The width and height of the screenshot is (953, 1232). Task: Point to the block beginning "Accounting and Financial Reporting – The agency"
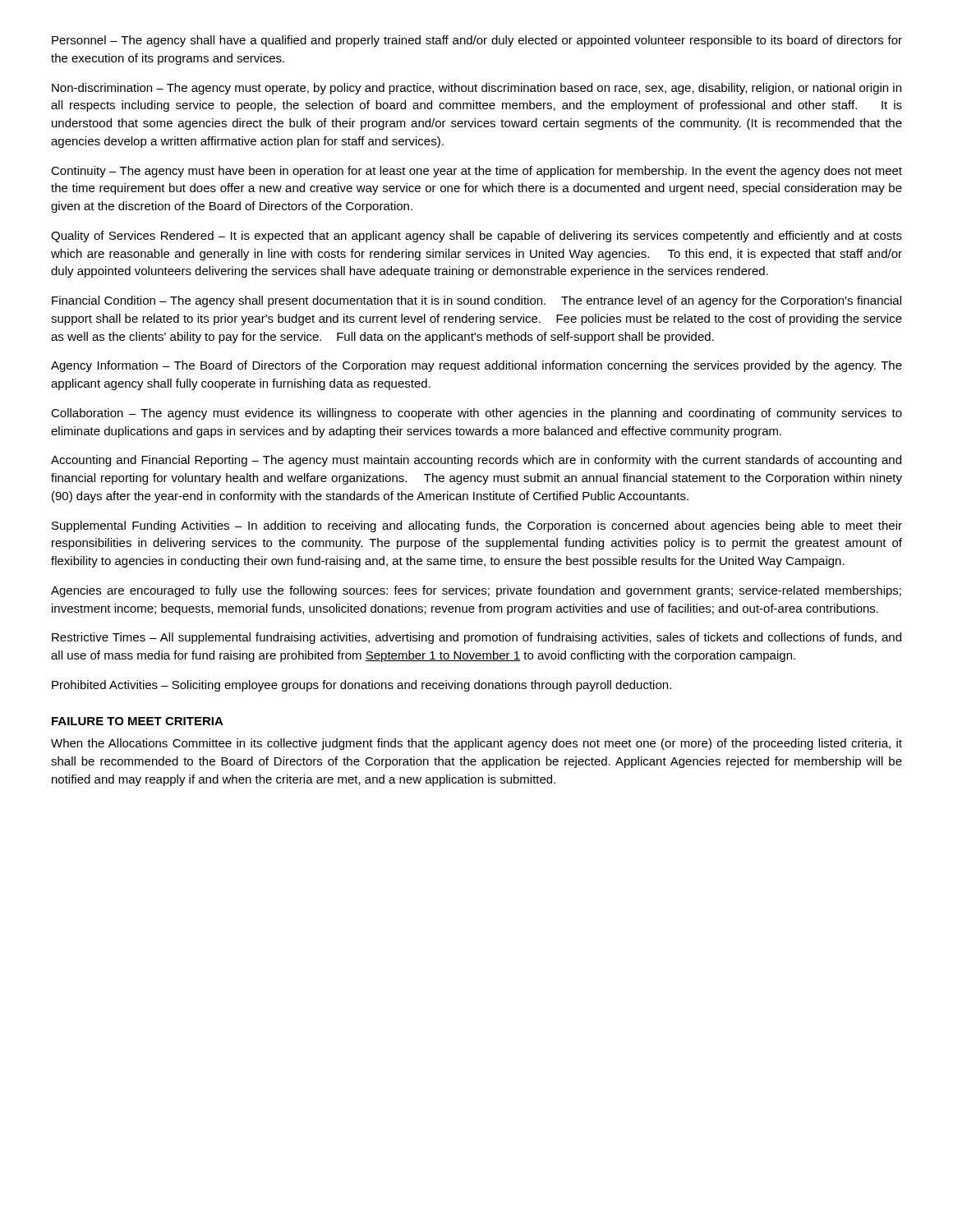[x=476, y=478]
